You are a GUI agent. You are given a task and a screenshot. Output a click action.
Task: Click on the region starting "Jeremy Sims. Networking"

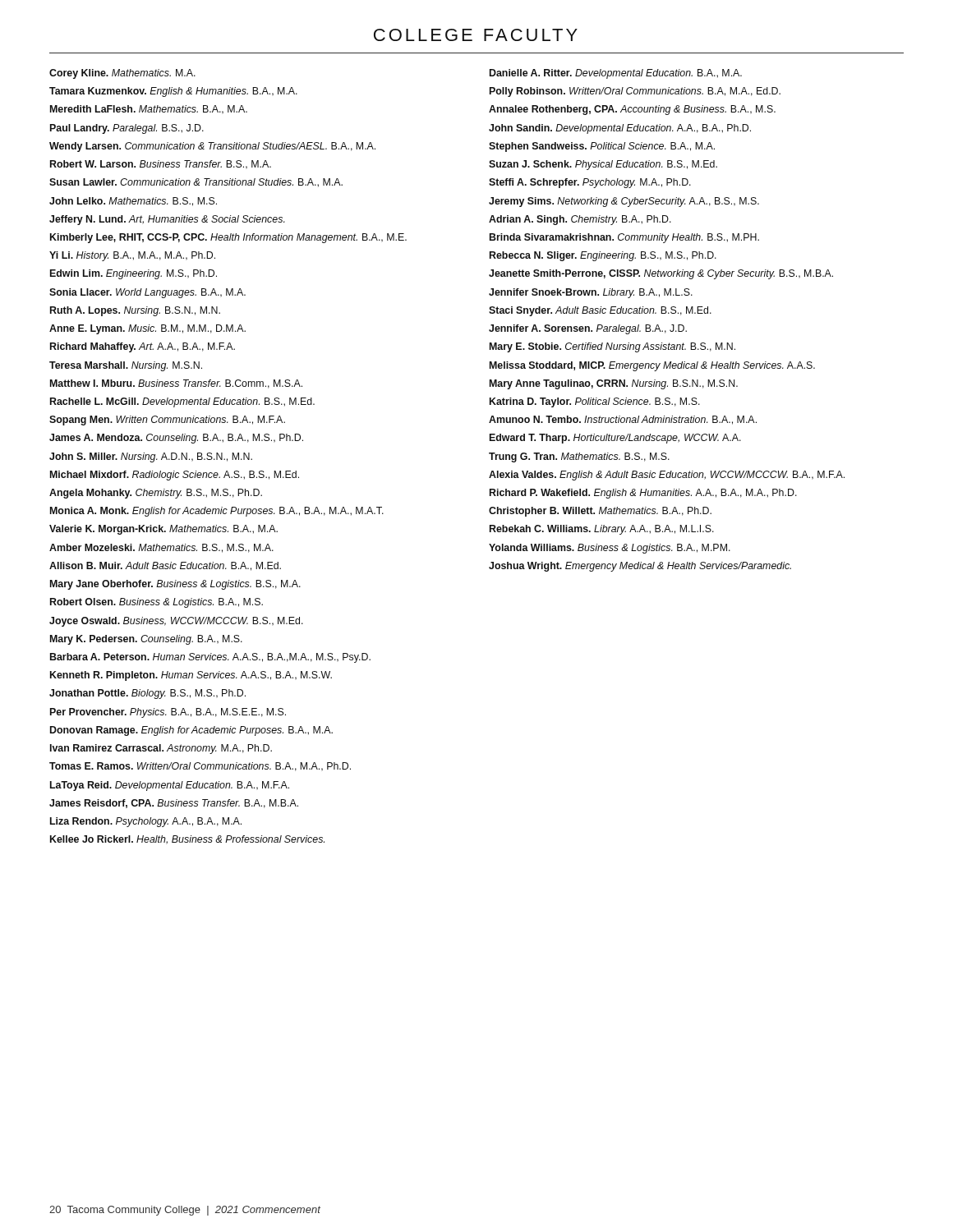[x=696, y=201]
